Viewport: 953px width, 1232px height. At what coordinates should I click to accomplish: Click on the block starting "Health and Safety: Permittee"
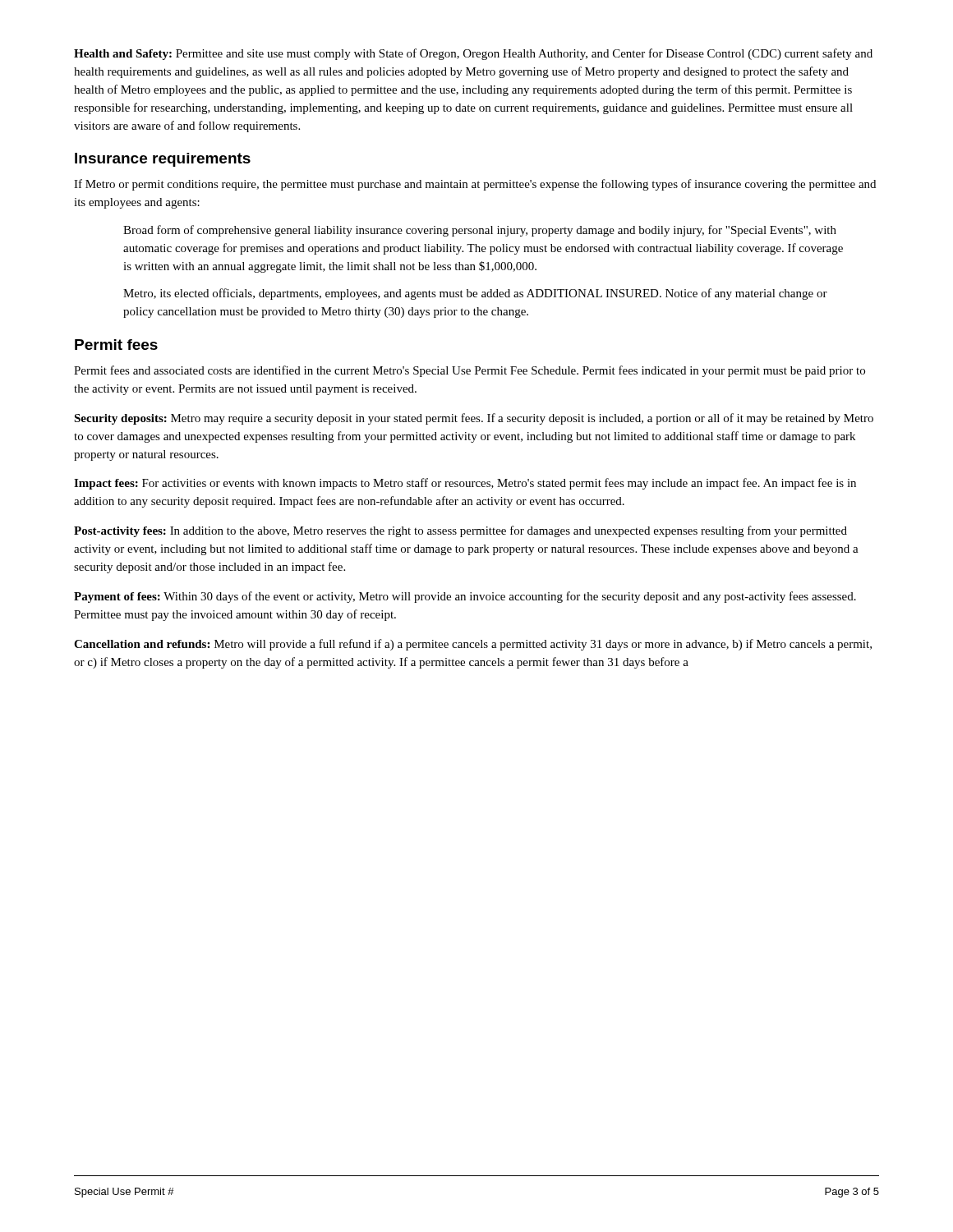pos(473,89)
